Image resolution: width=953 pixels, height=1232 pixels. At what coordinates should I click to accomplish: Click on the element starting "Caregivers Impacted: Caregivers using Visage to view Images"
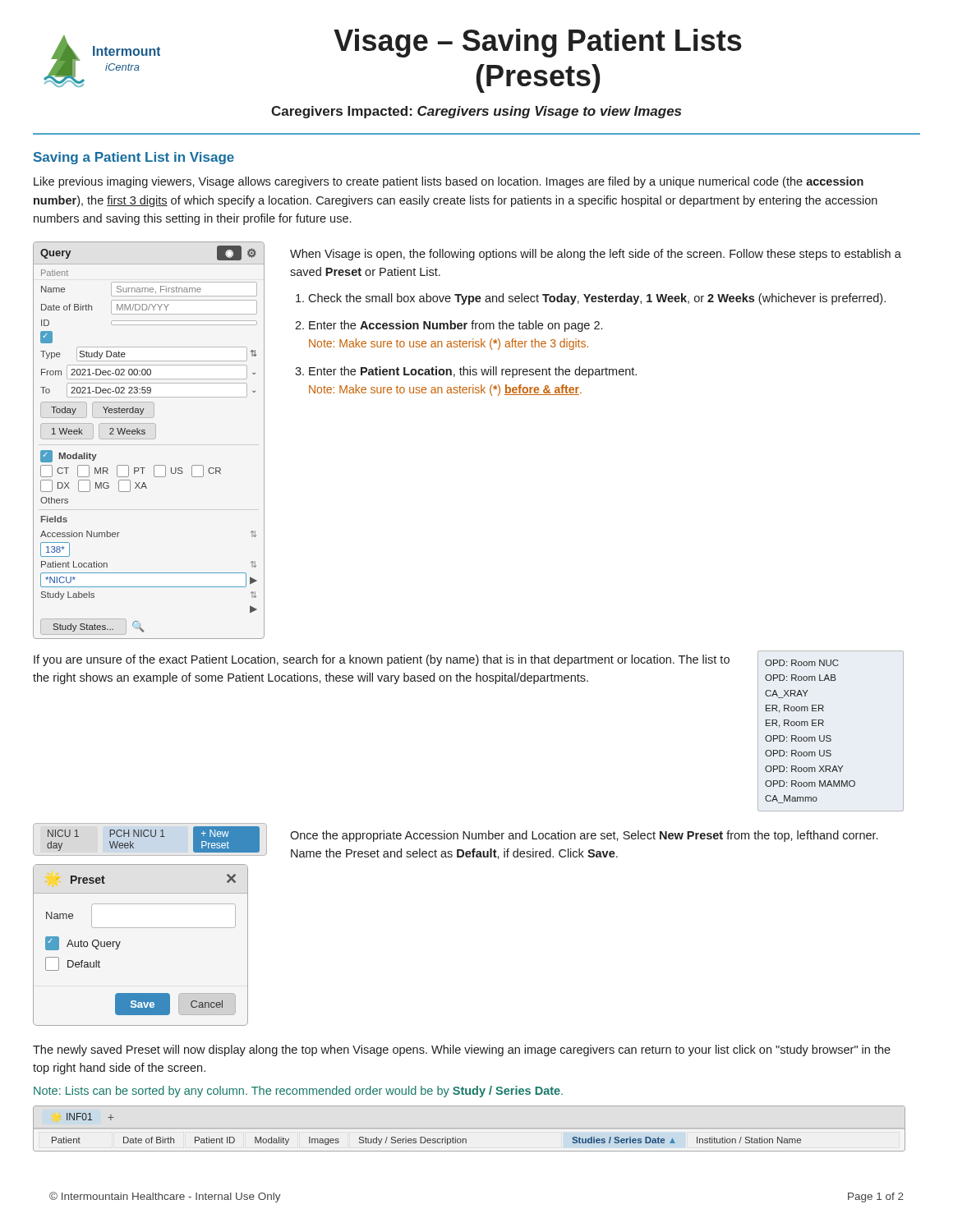[x=476, y=112]
